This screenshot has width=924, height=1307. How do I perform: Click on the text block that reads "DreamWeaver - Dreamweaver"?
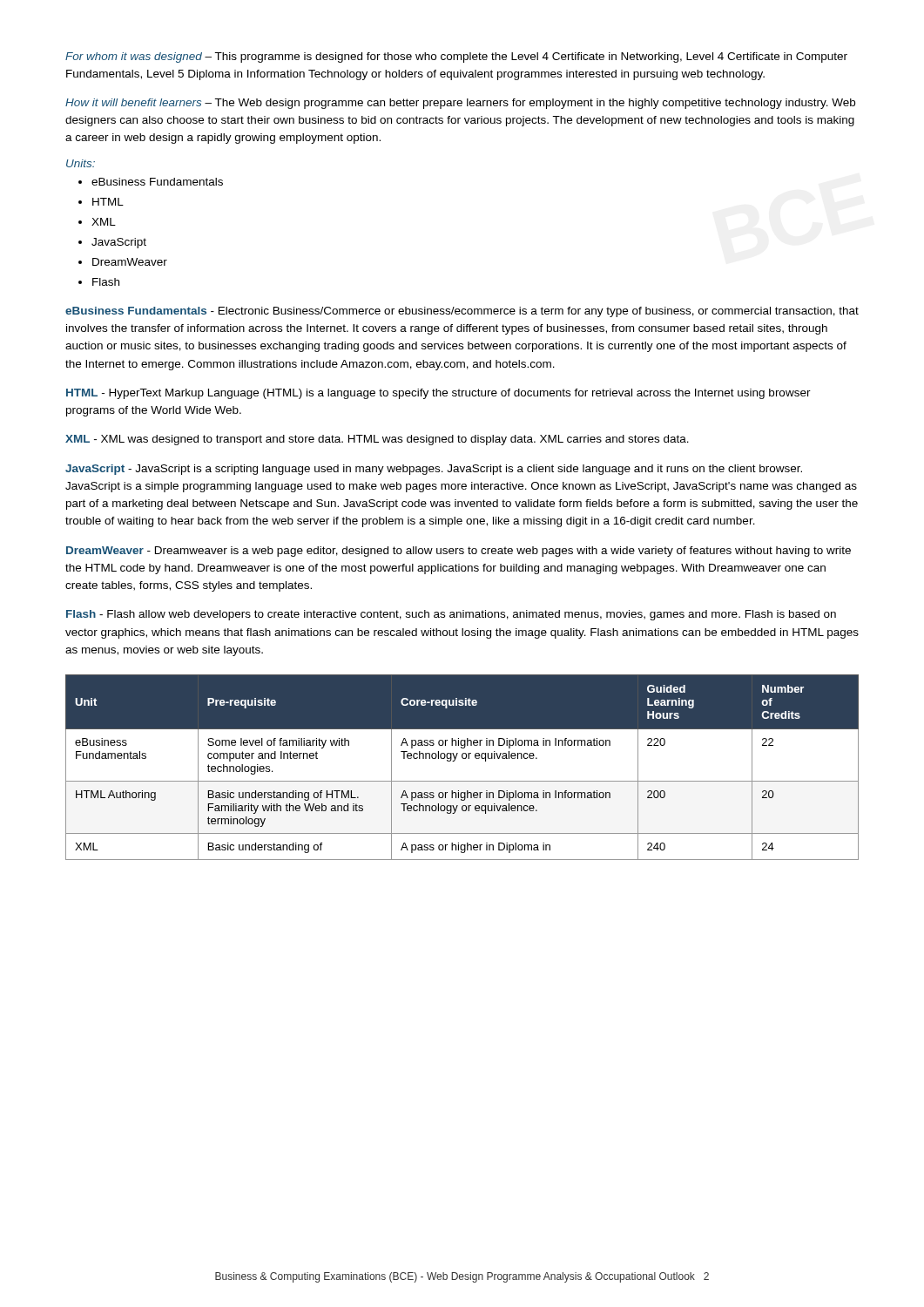458,567
